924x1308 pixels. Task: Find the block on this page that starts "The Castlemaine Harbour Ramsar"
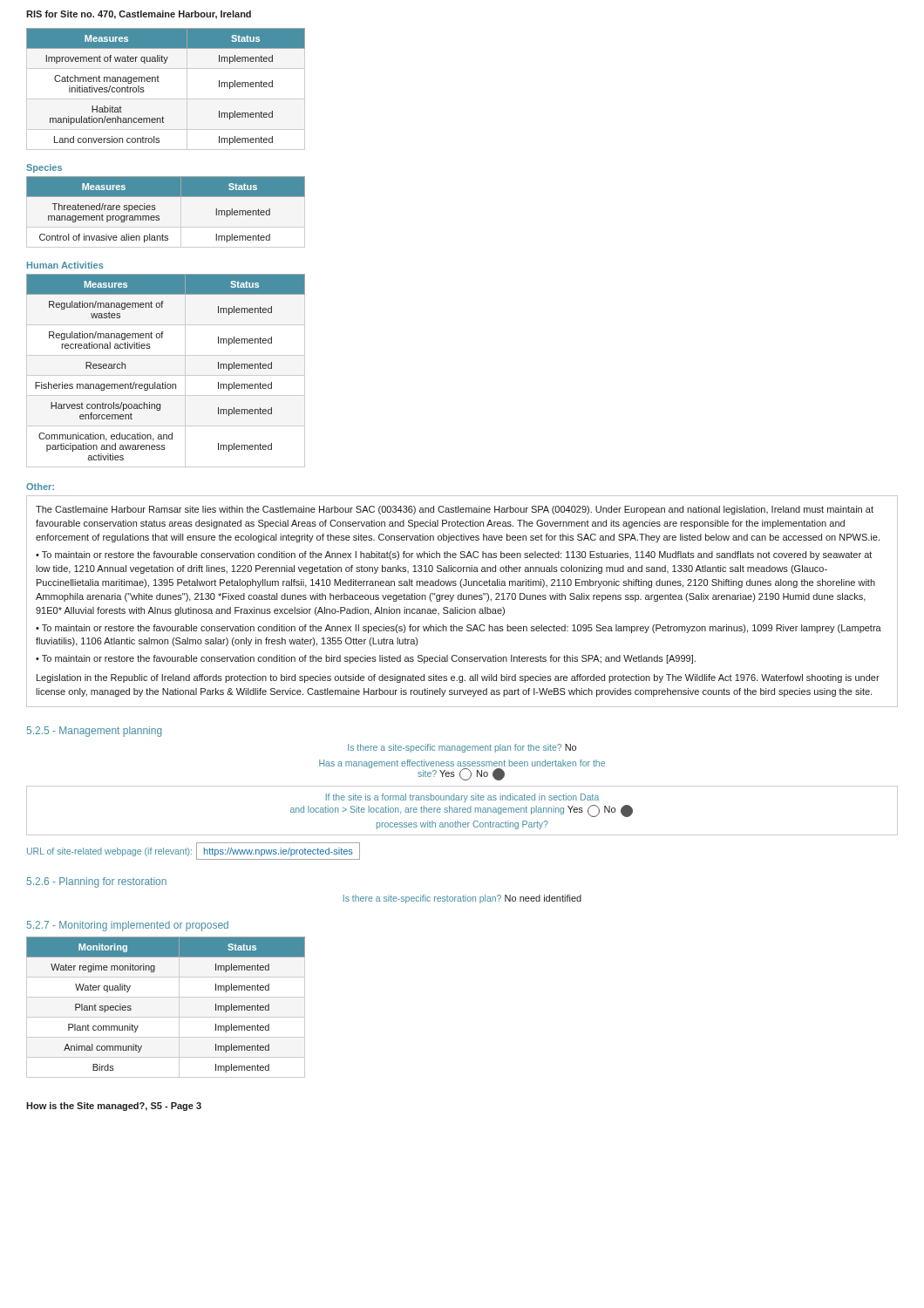coord(462,601)
